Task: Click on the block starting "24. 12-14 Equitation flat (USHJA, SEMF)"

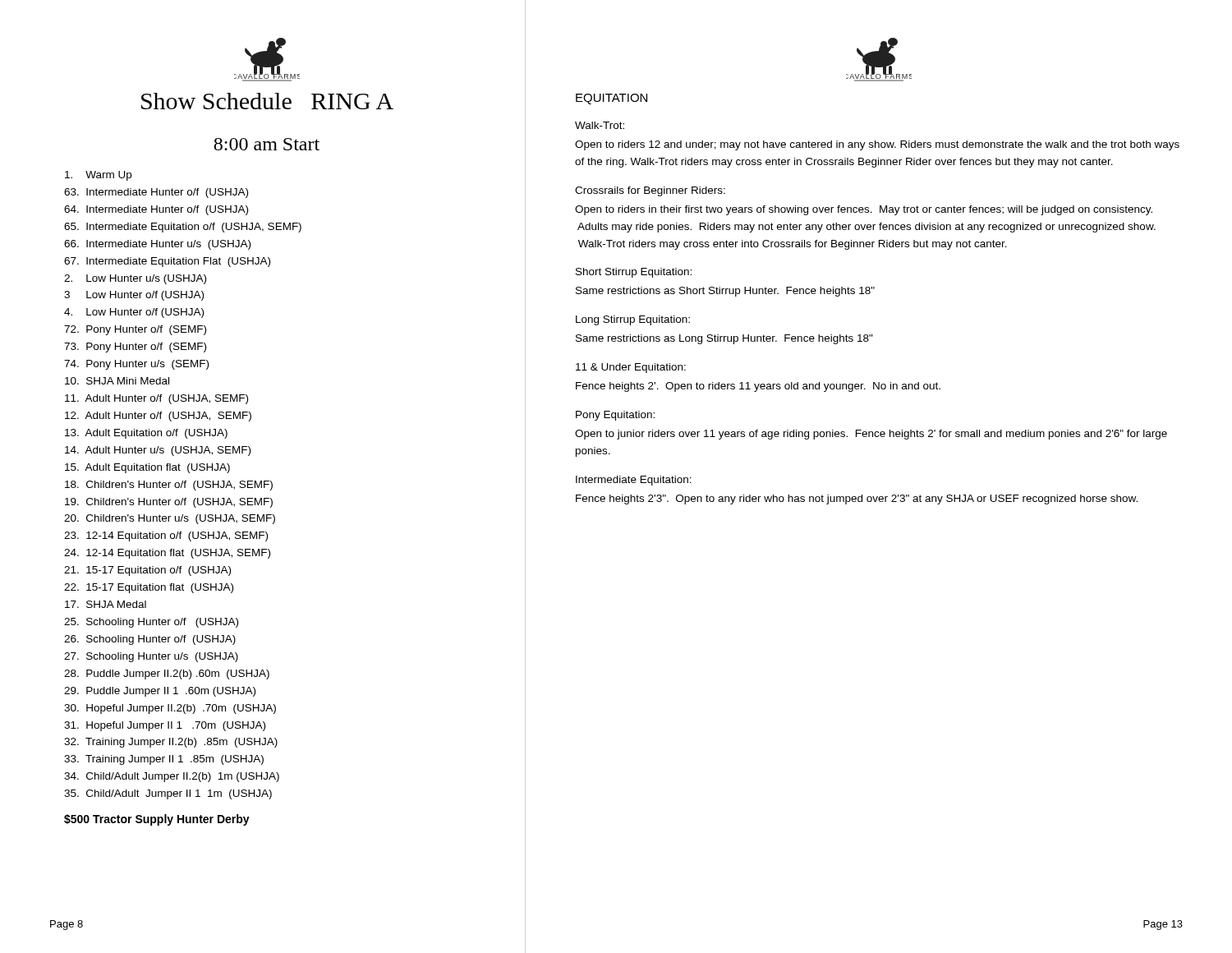Action: [168, 553]
